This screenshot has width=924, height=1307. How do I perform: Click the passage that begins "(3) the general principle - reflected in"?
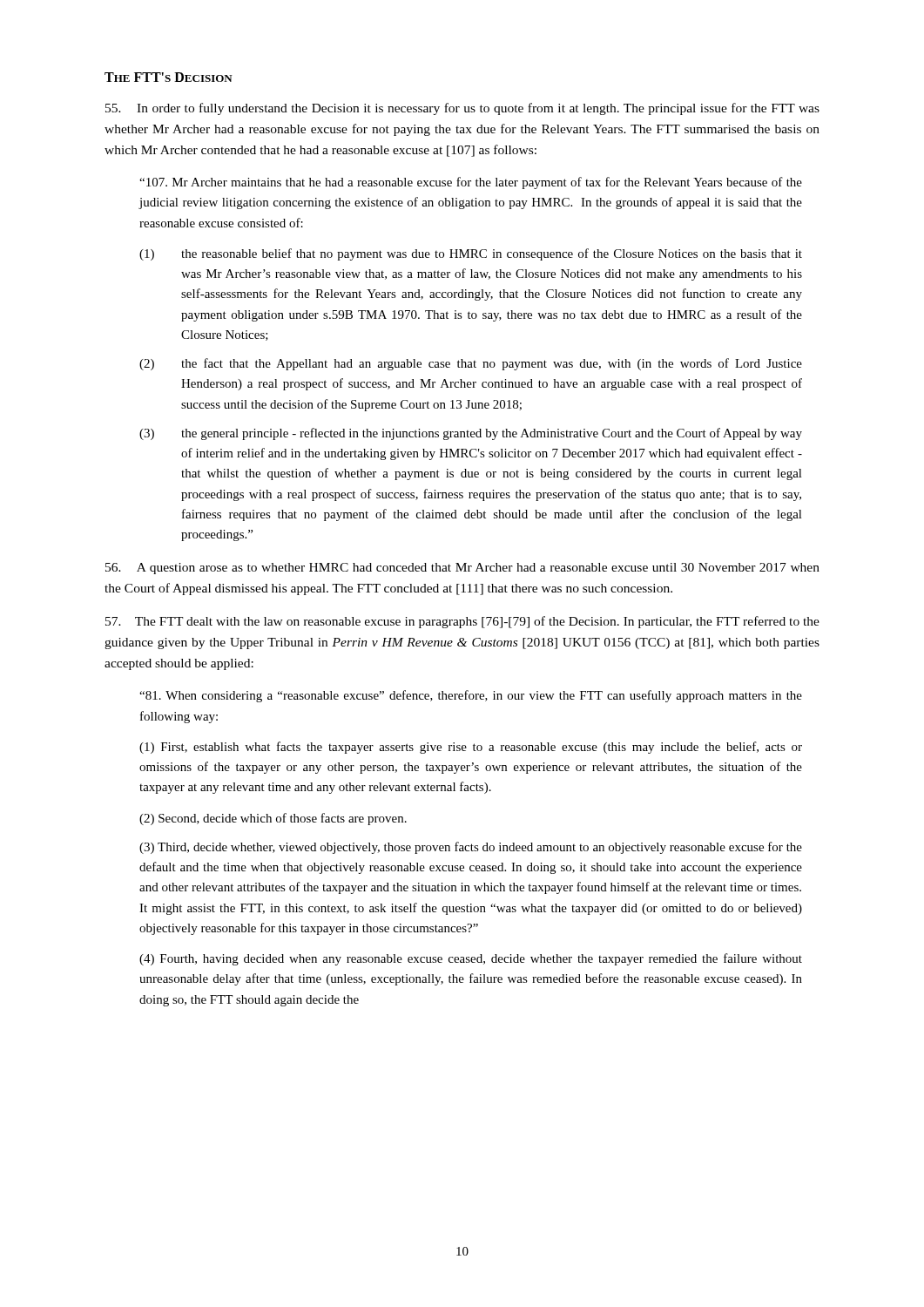point(471,484)
